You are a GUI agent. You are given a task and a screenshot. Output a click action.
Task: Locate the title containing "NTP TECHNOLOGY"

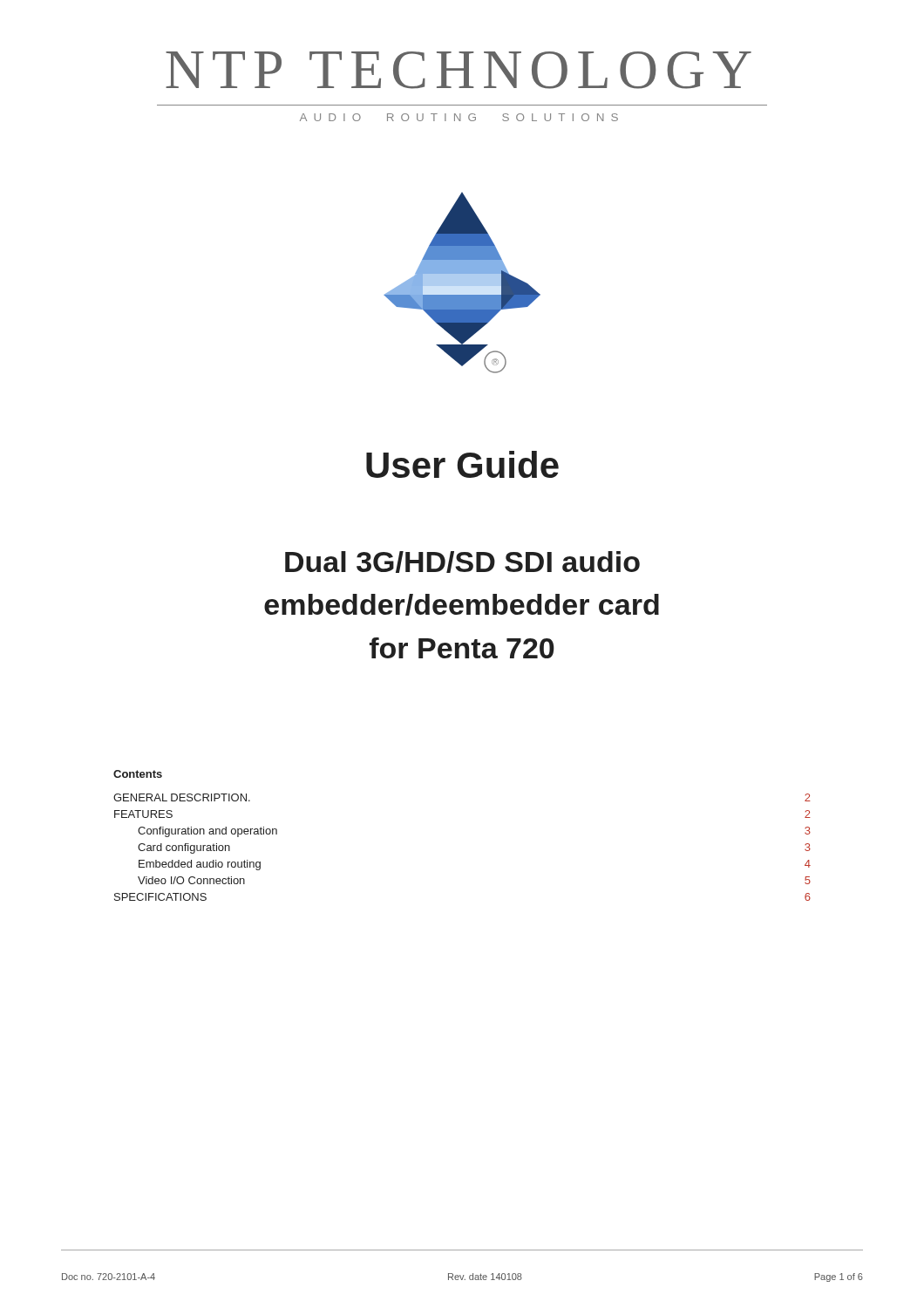tap(462, 70)
